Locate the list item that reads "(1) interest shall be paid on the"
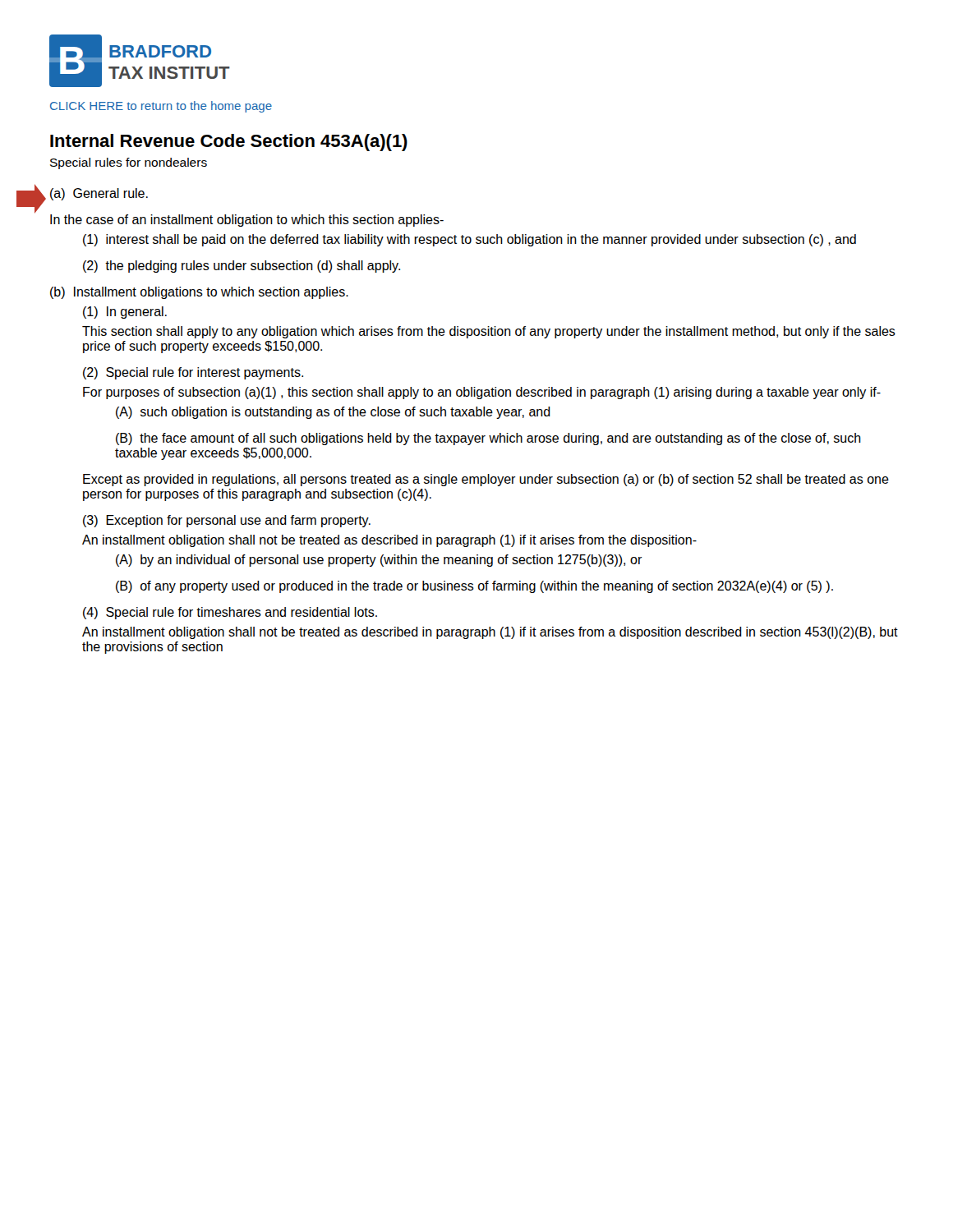This screenshot has width=953, height=1232. click(469, 239)
